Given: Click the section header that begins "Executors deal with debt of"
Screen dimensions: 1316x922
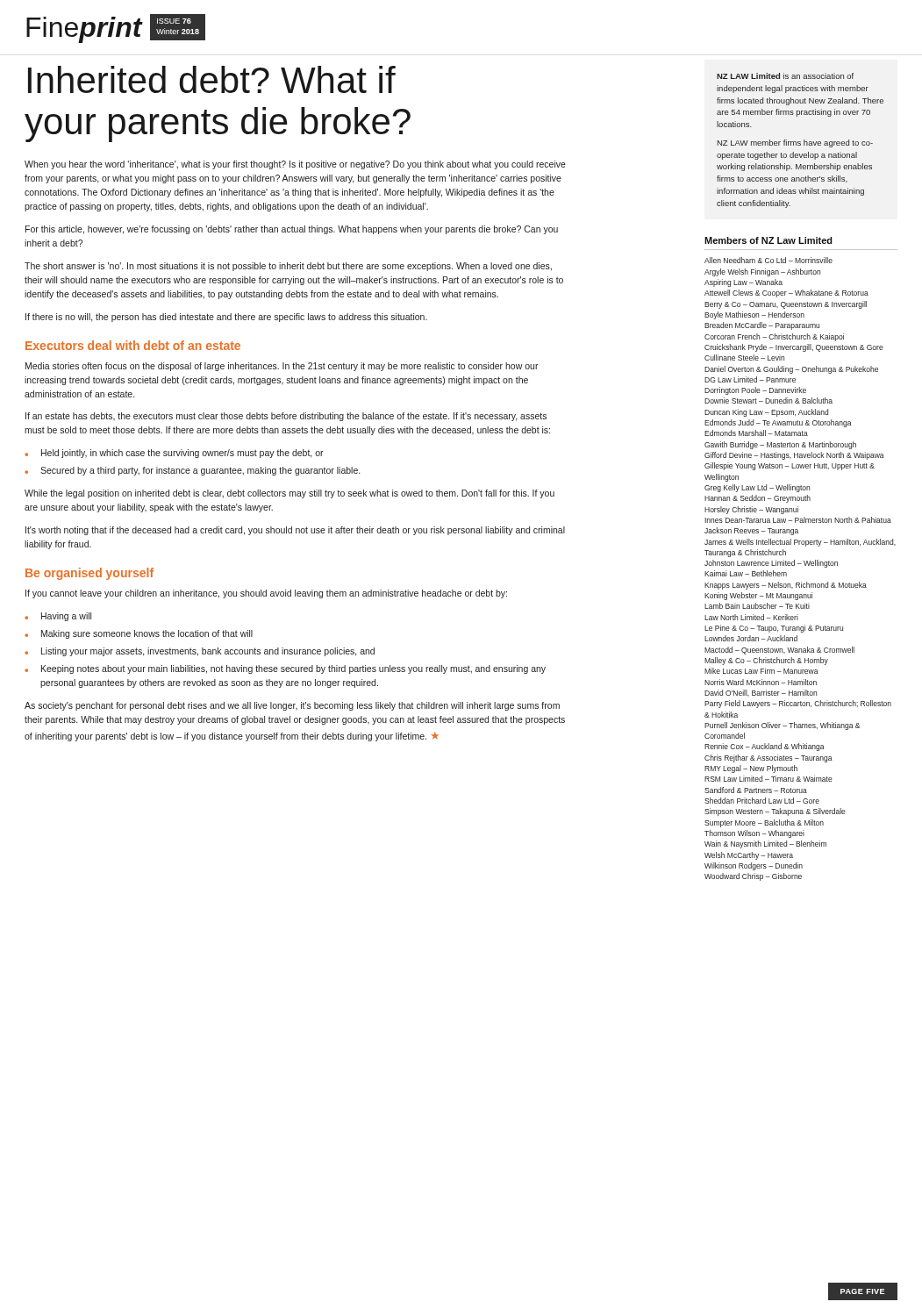Looking at the screenshot, I should click(x=133, y=345).
